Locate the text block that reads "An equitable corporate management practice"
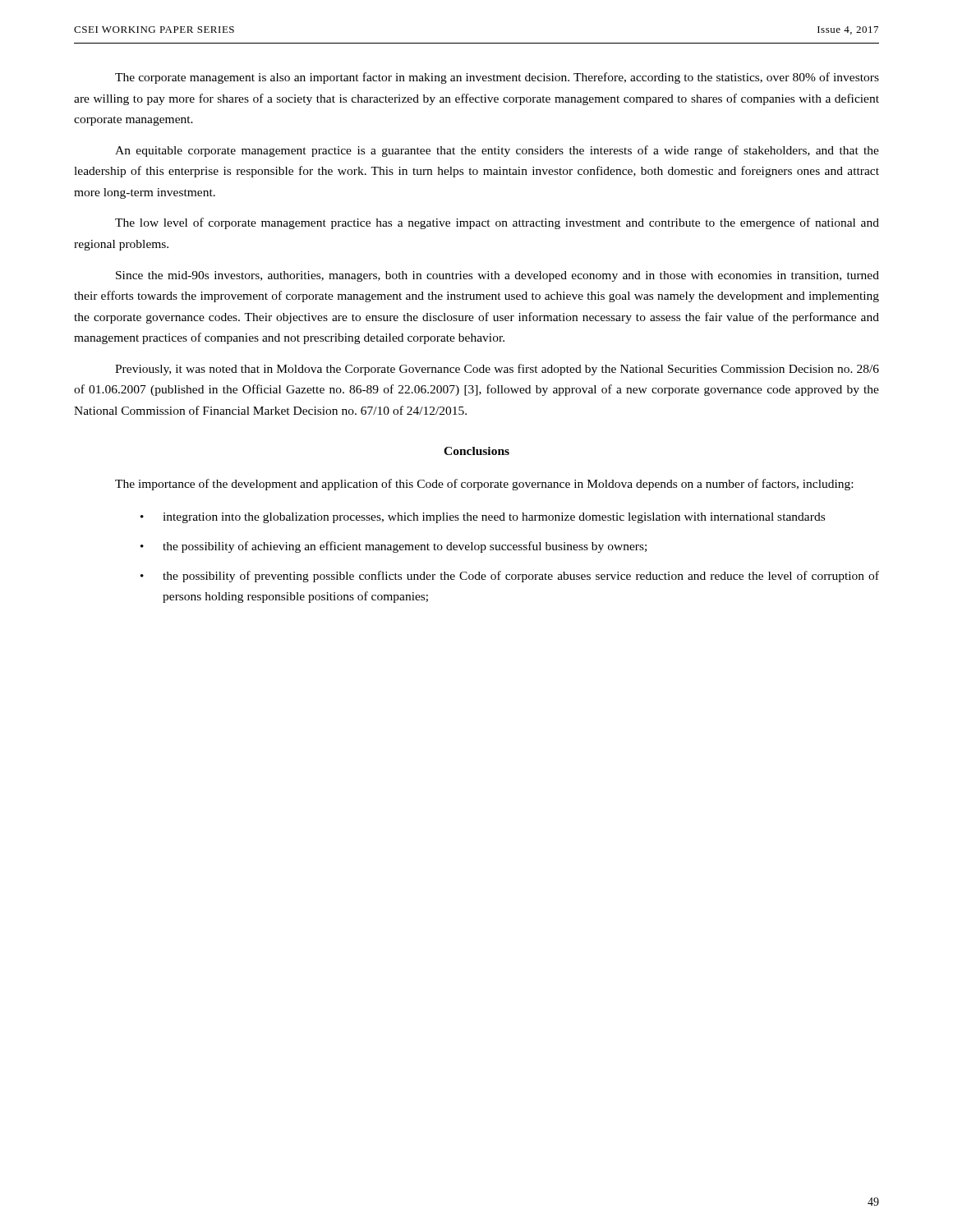This screenshot has width=953, height=1232. (476, 171)
